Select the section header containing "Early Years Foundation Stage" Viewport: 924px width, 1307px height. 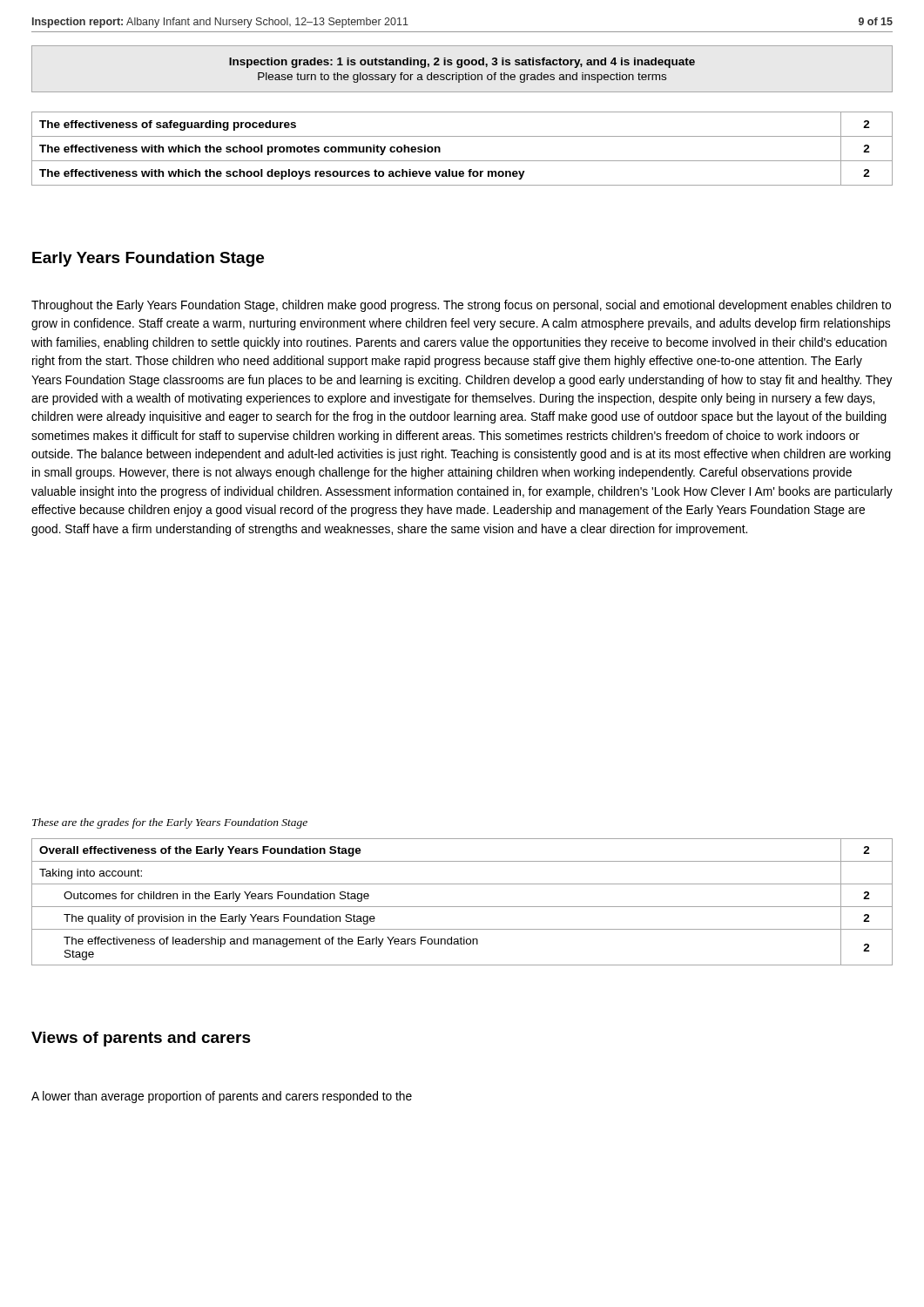148,259
